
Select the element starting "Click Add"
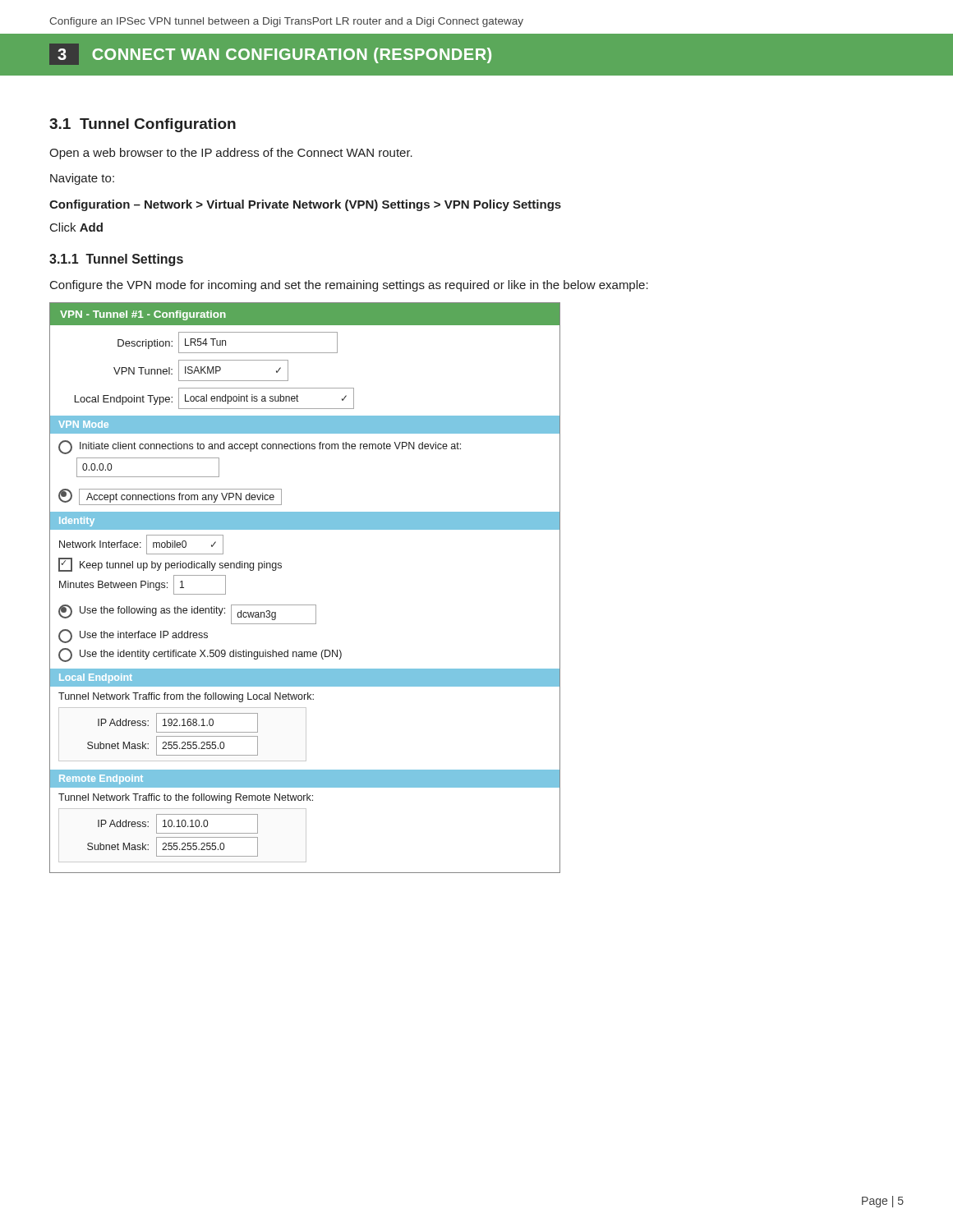(x=76, y=227)
